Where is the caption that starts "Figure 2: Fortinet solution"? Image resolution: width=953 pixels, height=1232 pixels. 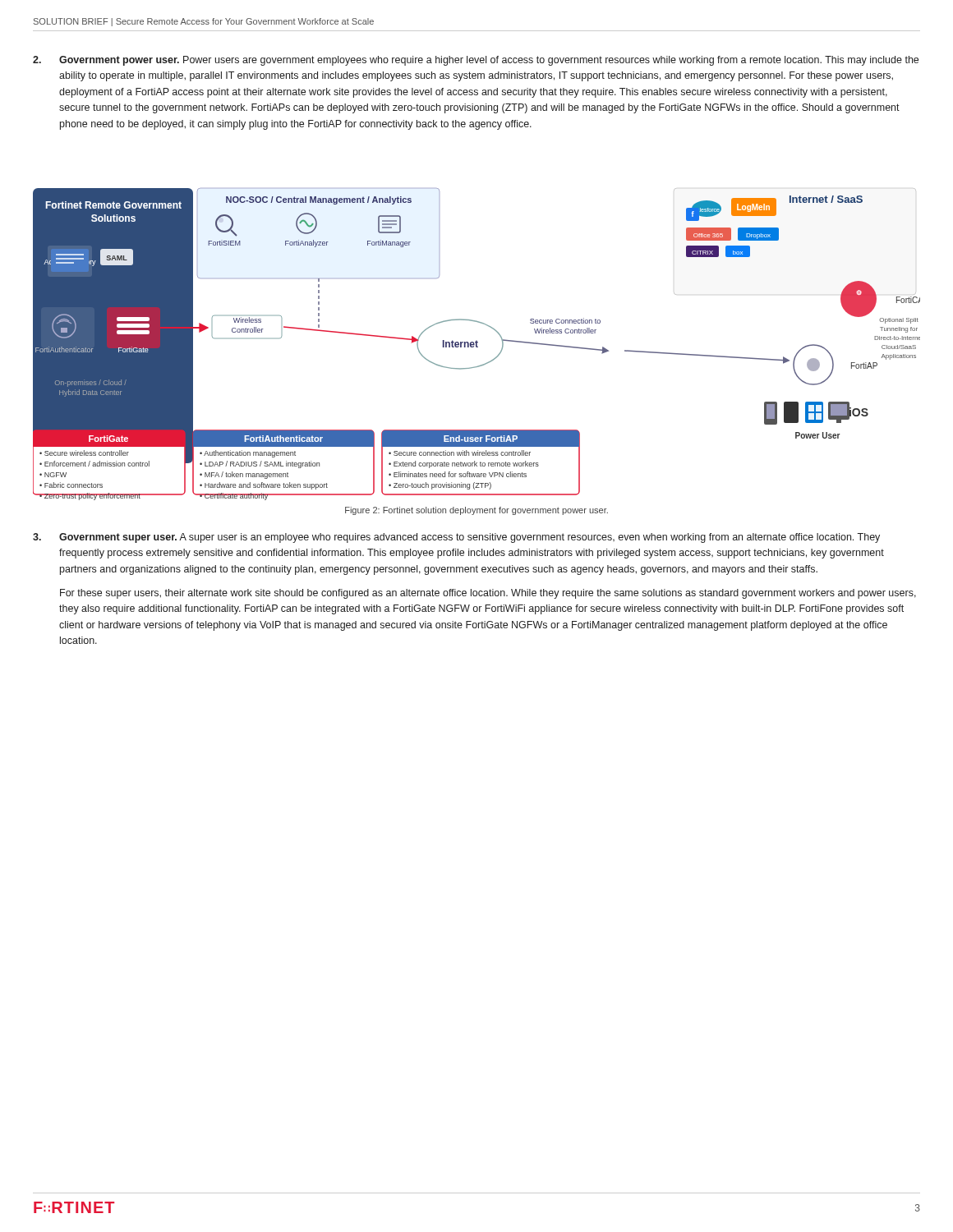476,510
